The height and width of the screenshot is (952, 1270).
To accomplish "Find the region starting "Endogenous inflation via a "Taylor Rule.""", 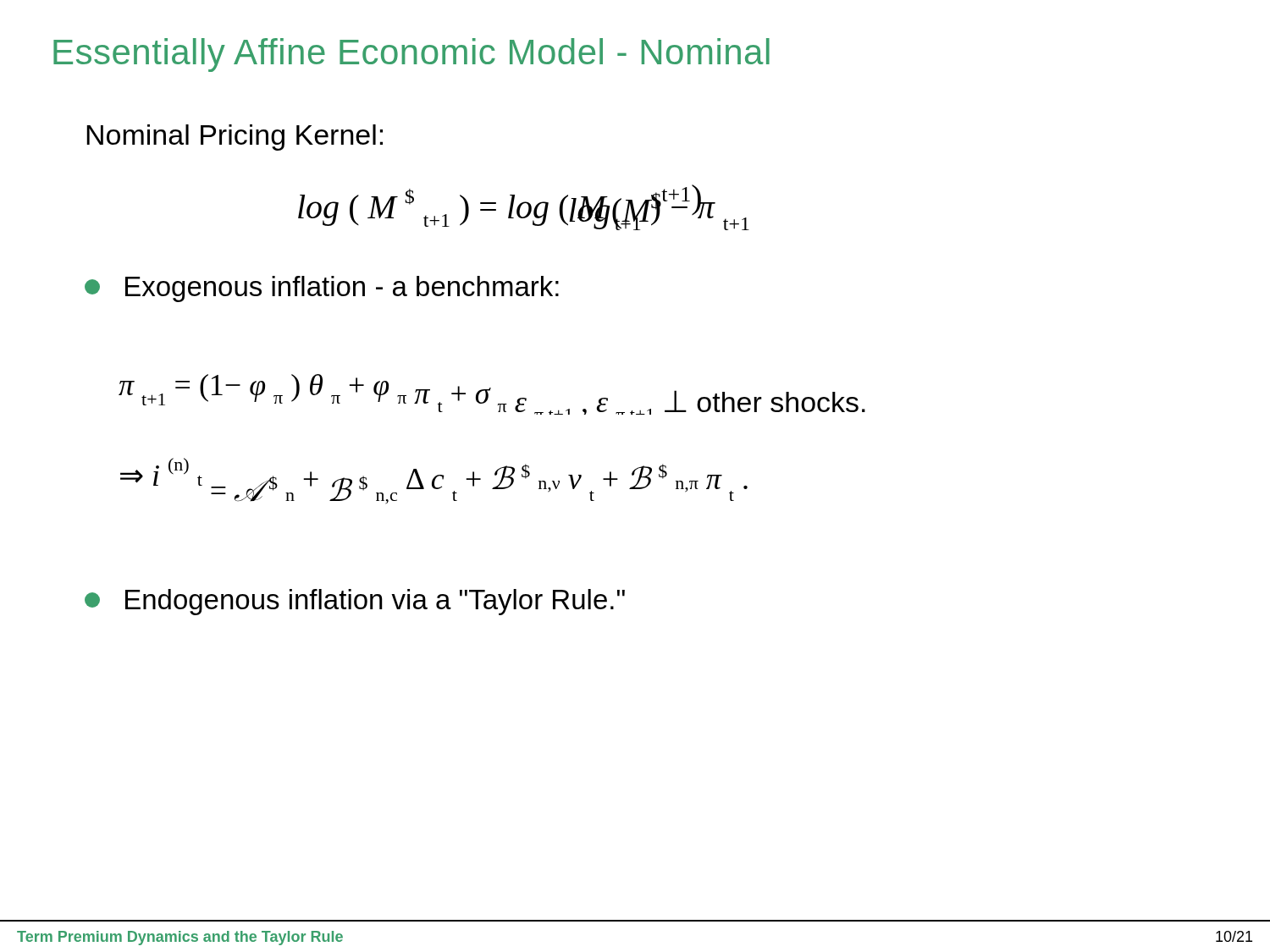I will tap(355, 600).
